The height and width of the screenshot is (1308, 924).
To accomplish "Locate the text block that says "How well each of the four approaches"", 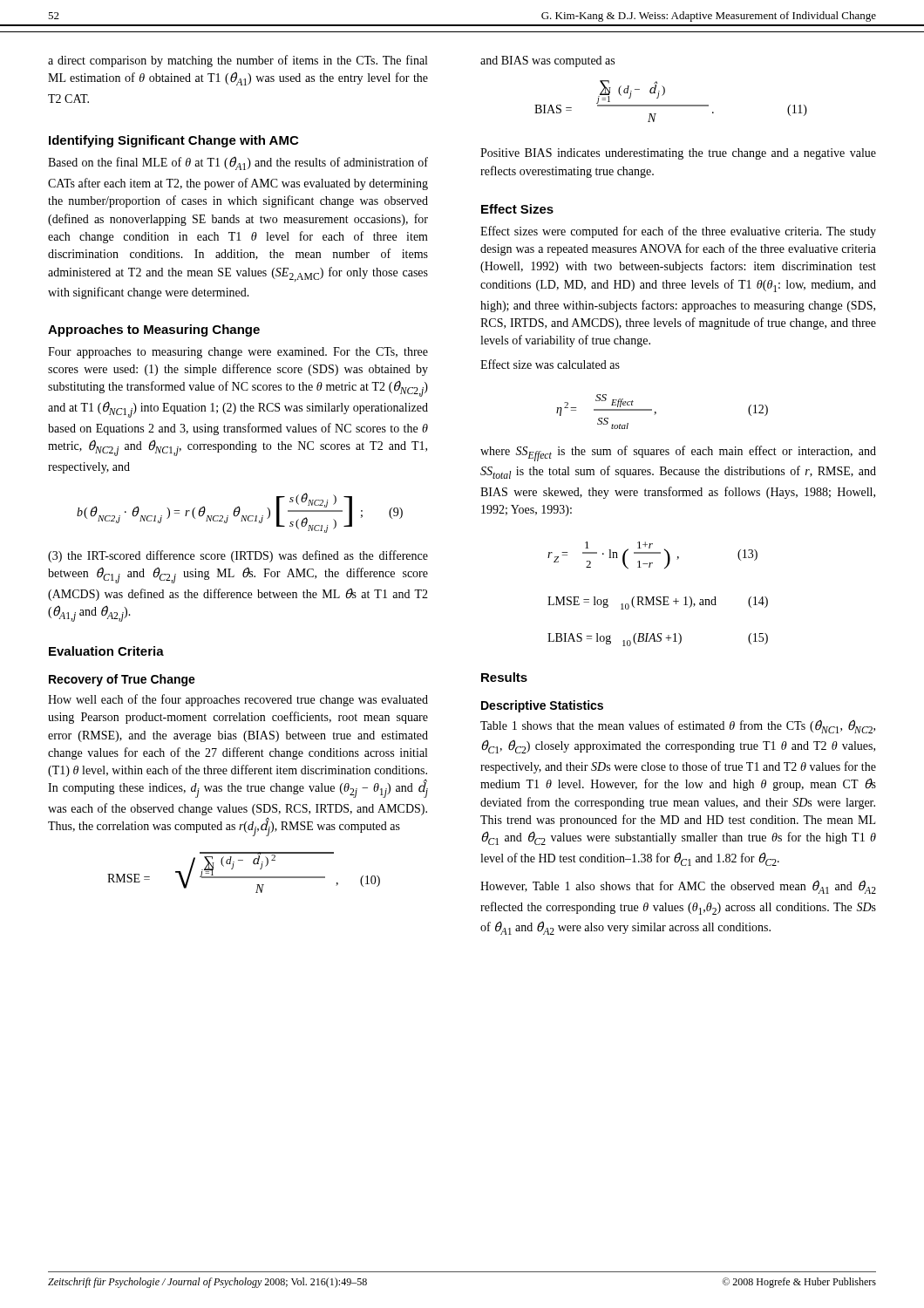I will (x=238, y=765).
